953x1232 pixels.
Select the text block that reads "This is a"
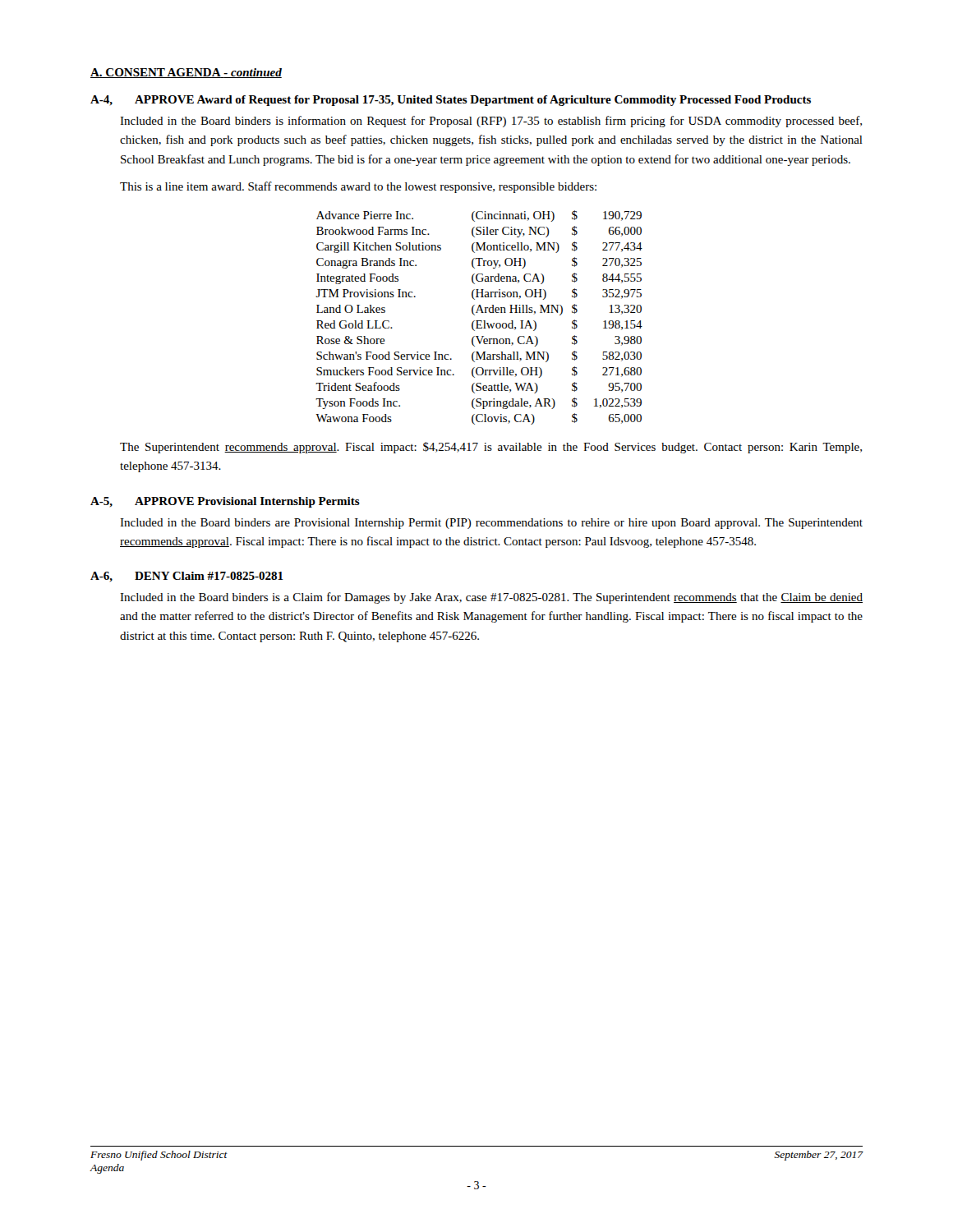pos(359,186)
